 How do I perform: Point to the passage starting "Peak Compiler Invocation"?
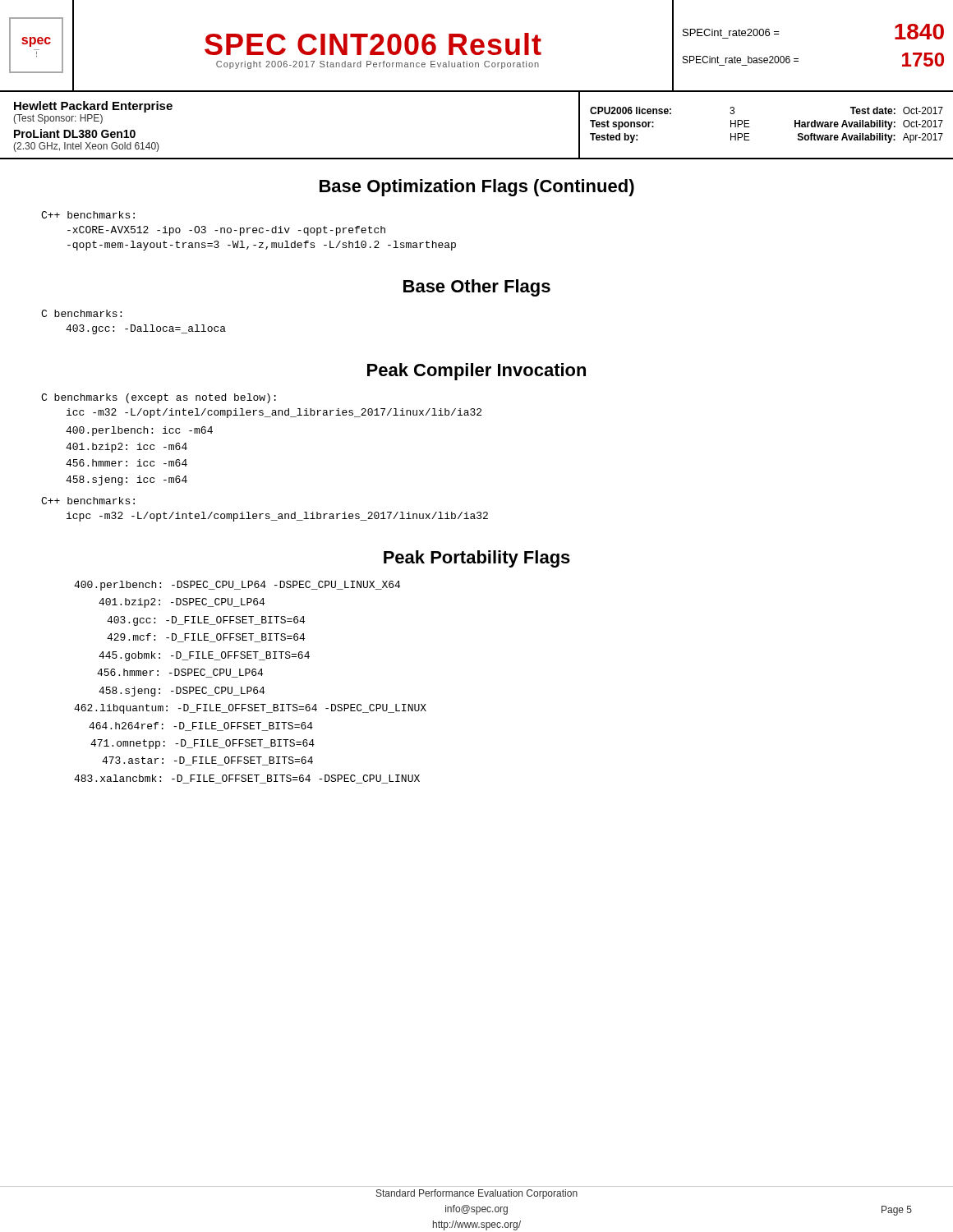(476, 370)
